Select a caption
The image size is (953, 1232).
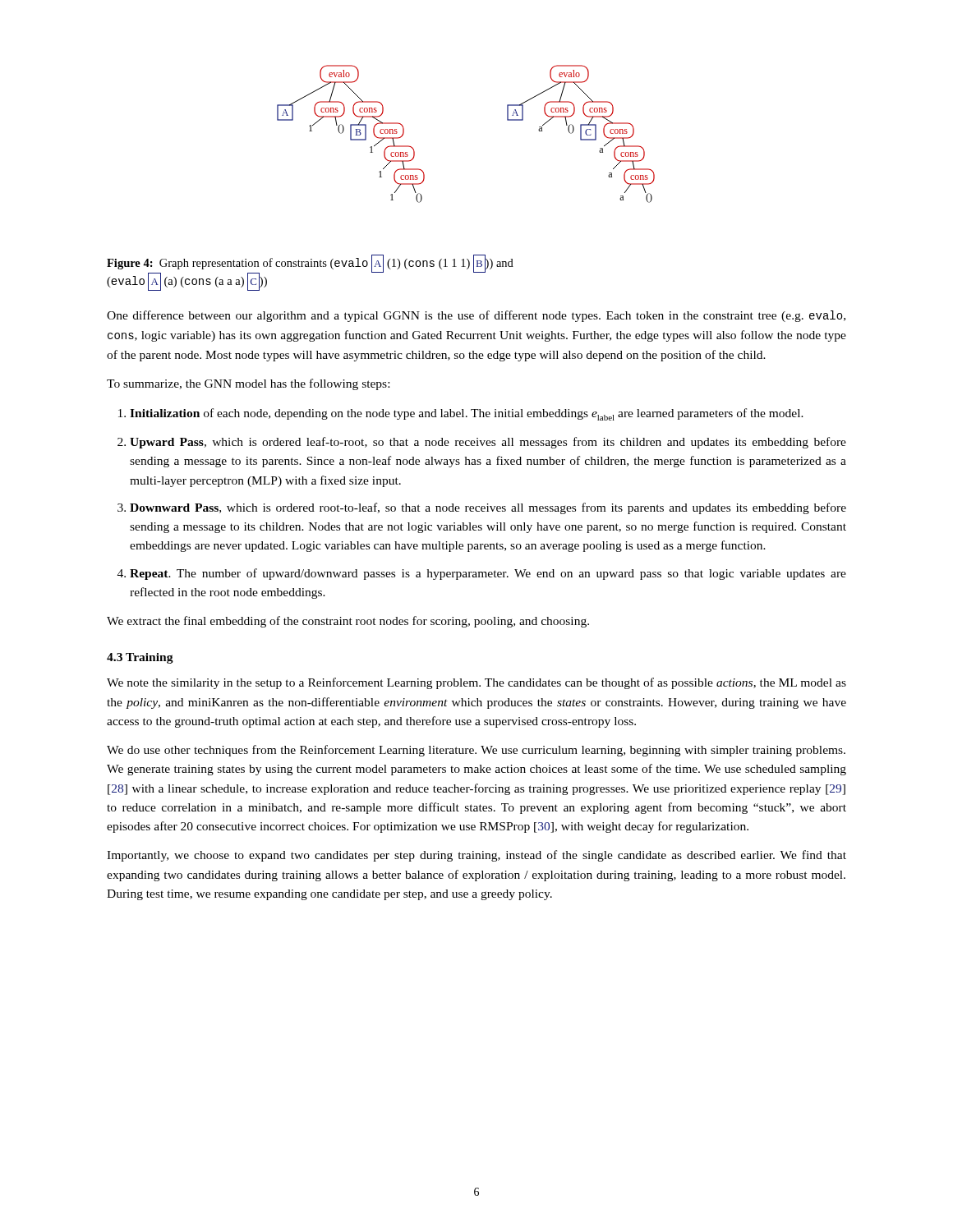tap(310, 273)
